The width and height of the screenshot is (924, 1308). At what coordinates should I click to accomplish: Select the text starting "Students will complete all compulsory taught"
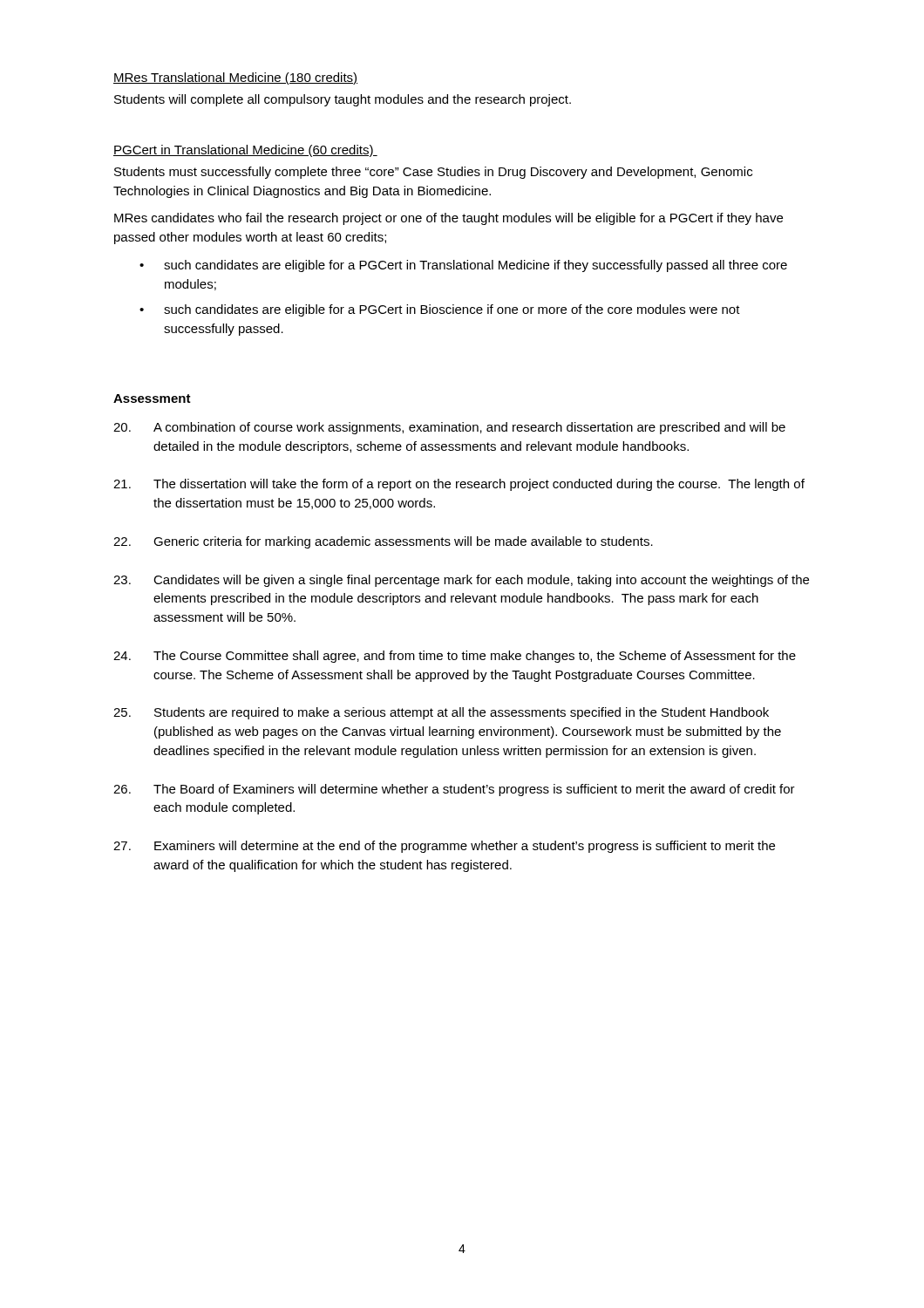click(x=343, y=99)
